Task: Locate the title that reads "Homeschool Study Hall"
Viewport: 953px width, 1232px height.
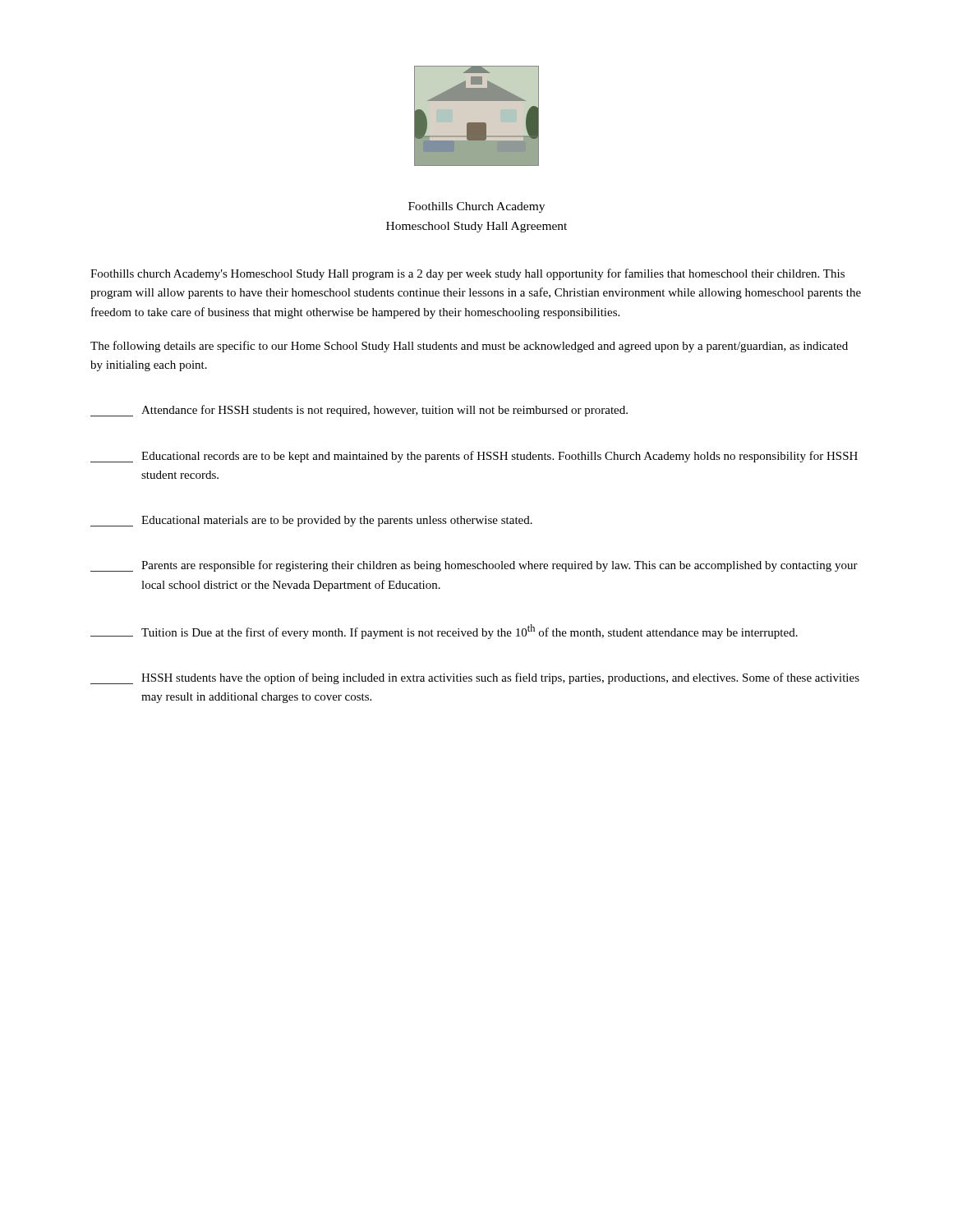Action: (476, 225)
